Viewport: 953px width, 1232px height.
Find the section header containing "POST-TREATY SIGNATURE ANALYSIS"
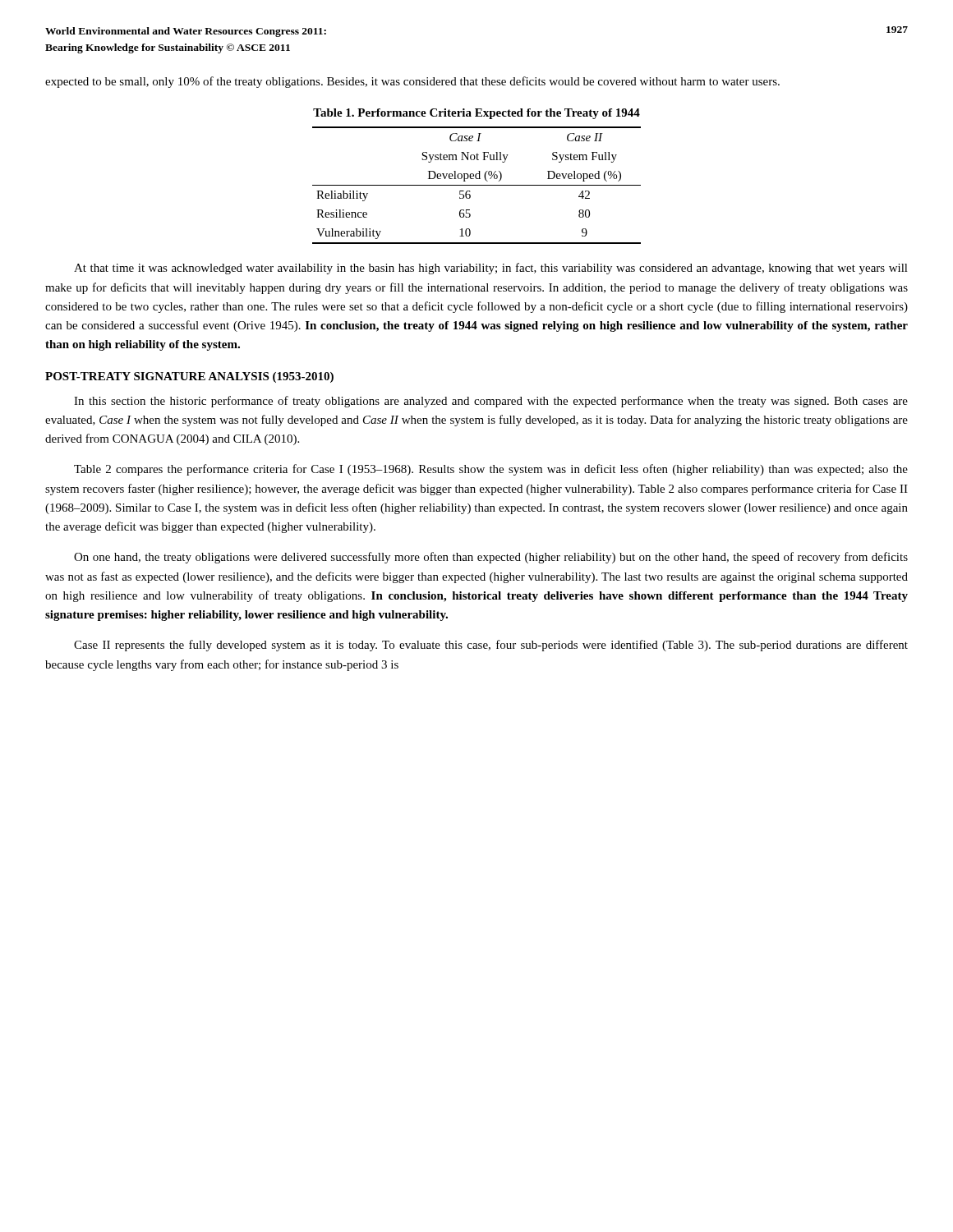(190, 376)
